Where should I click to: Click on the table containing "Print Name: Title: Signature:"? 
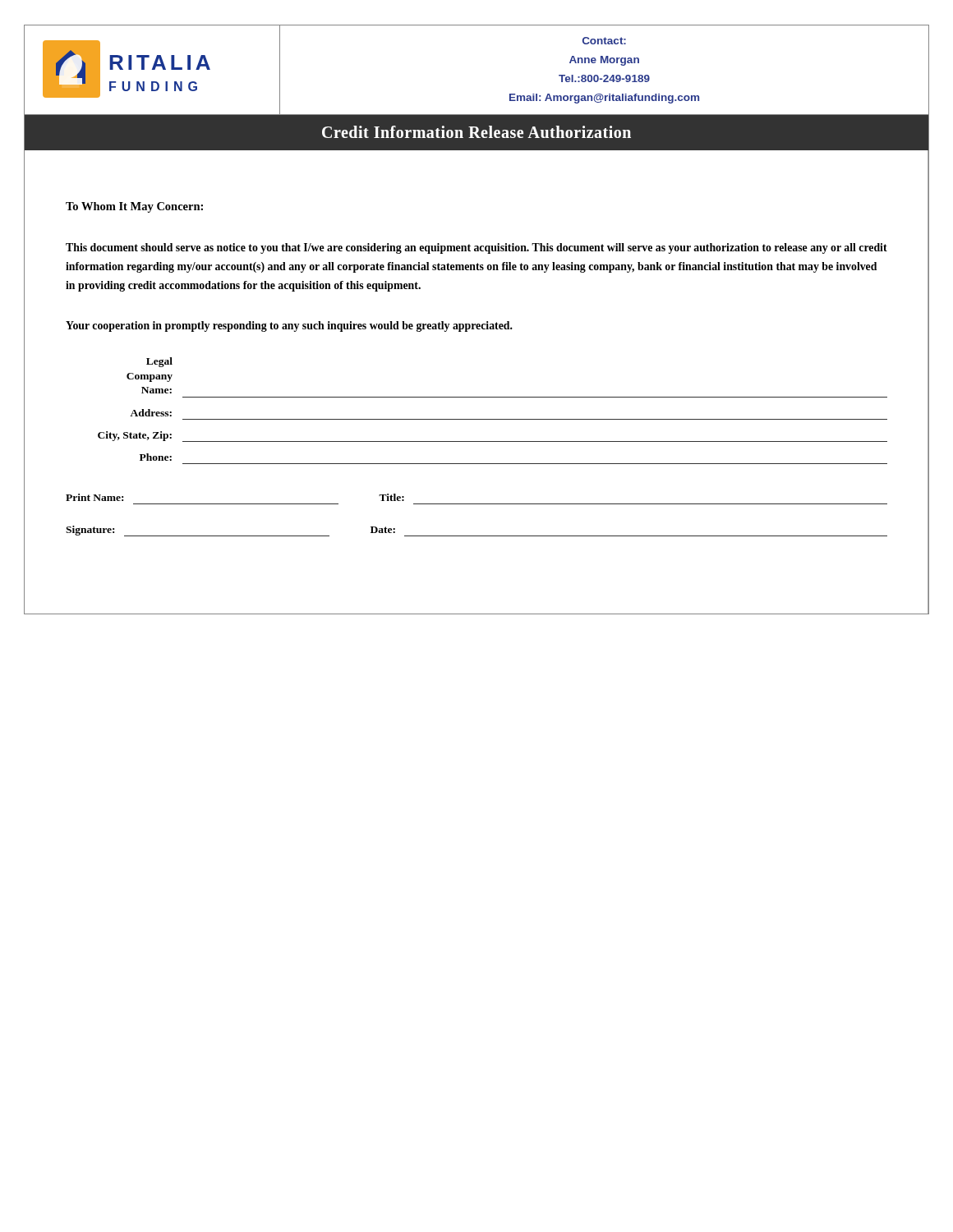[x=476, y=512]
